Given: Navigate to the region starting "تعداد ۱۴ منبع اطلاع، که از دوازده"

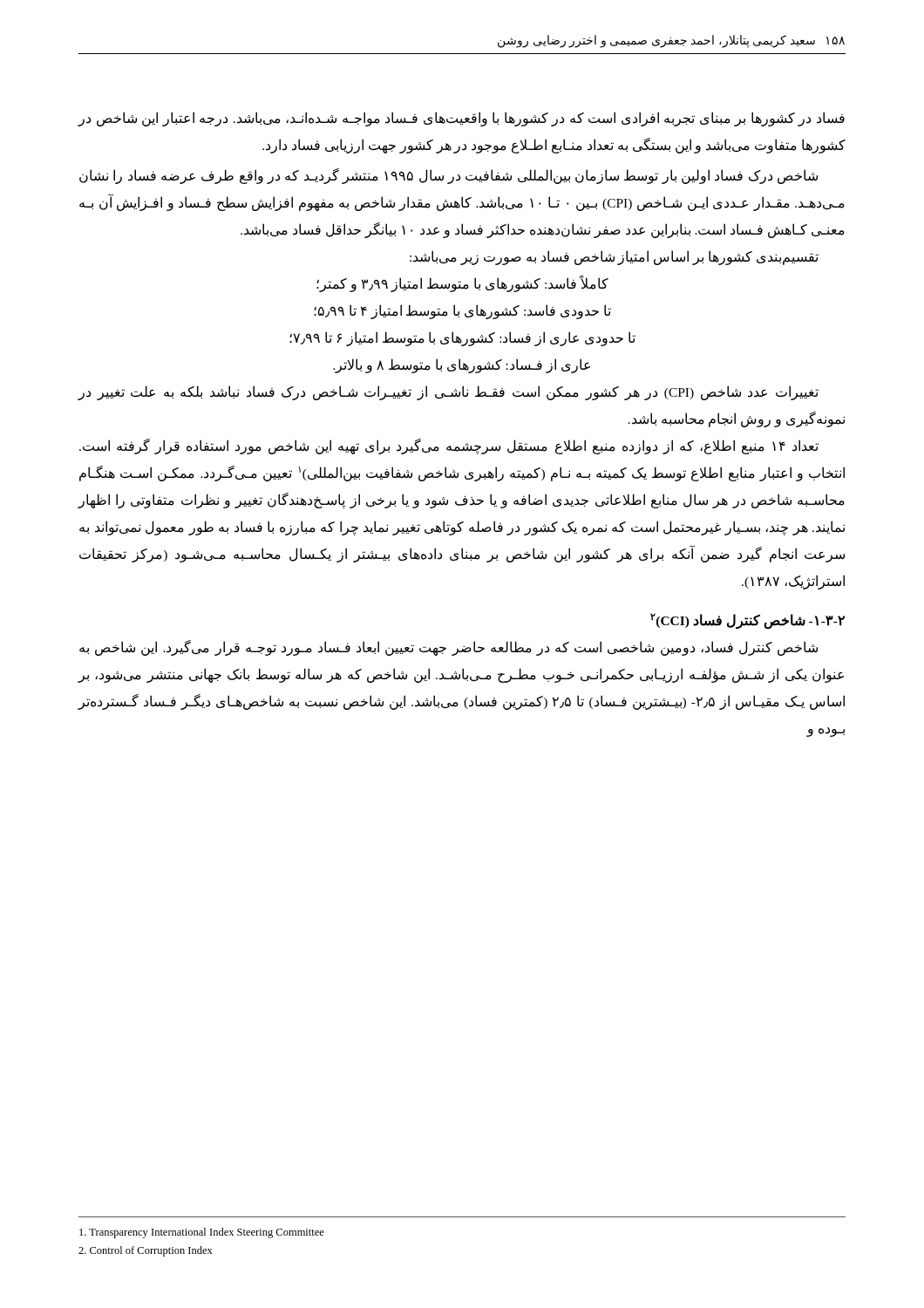Looking at the screenshot, I should 462,514.
